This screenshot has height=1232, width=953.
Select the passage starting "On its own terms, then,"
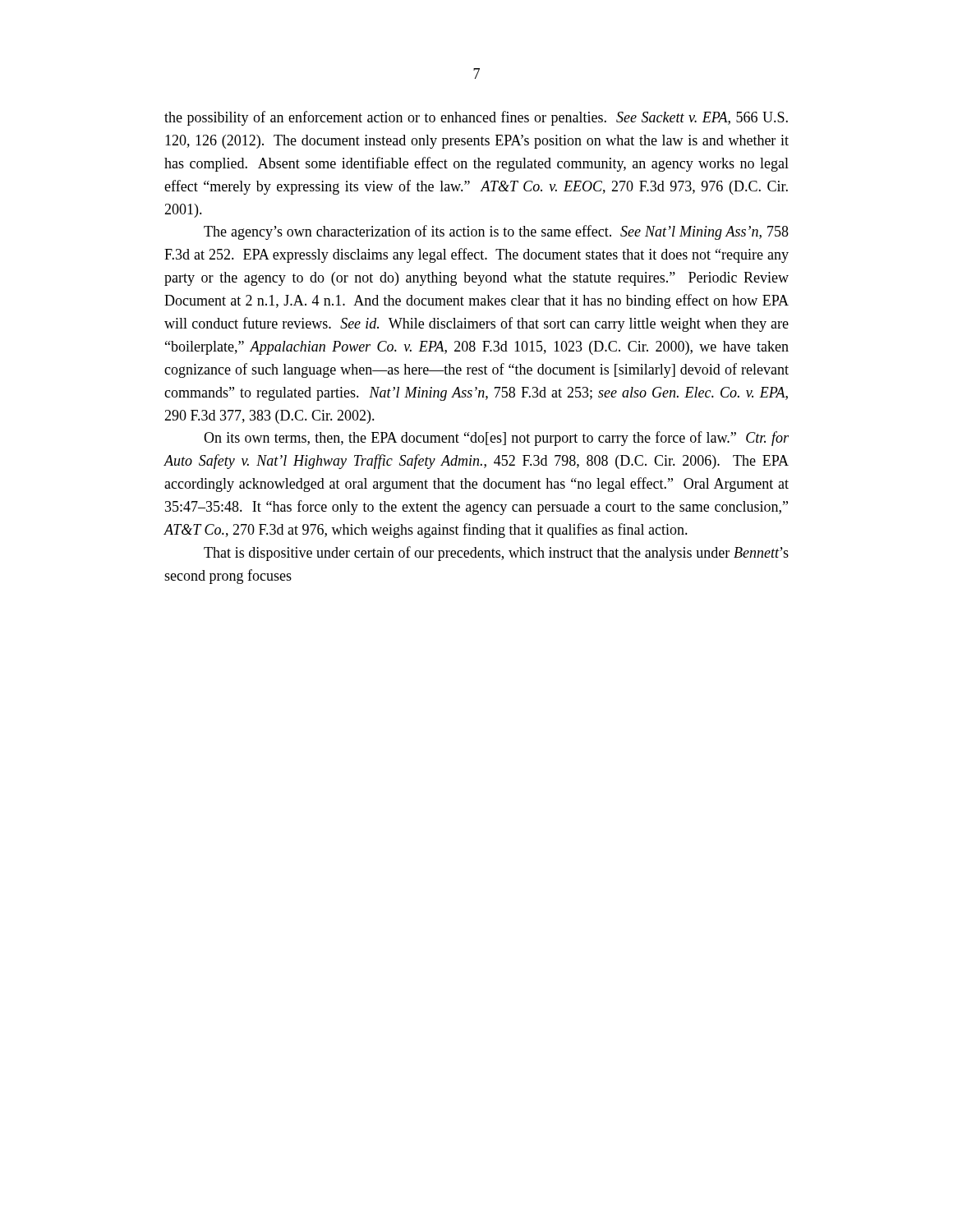[476, 485]
